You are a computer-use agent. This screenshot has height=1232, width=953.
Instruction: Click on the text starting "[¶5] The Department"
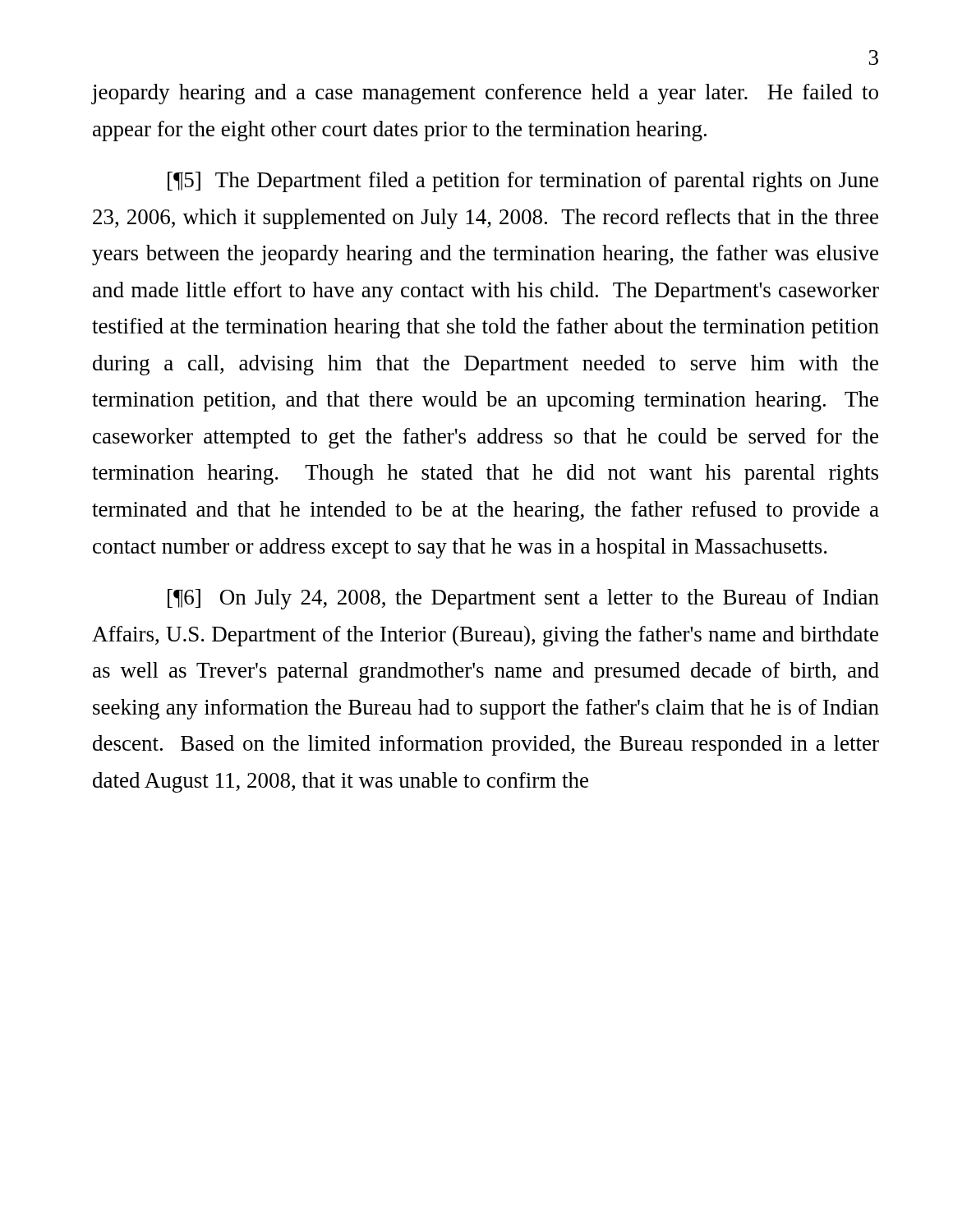click(x=486, y=363)
